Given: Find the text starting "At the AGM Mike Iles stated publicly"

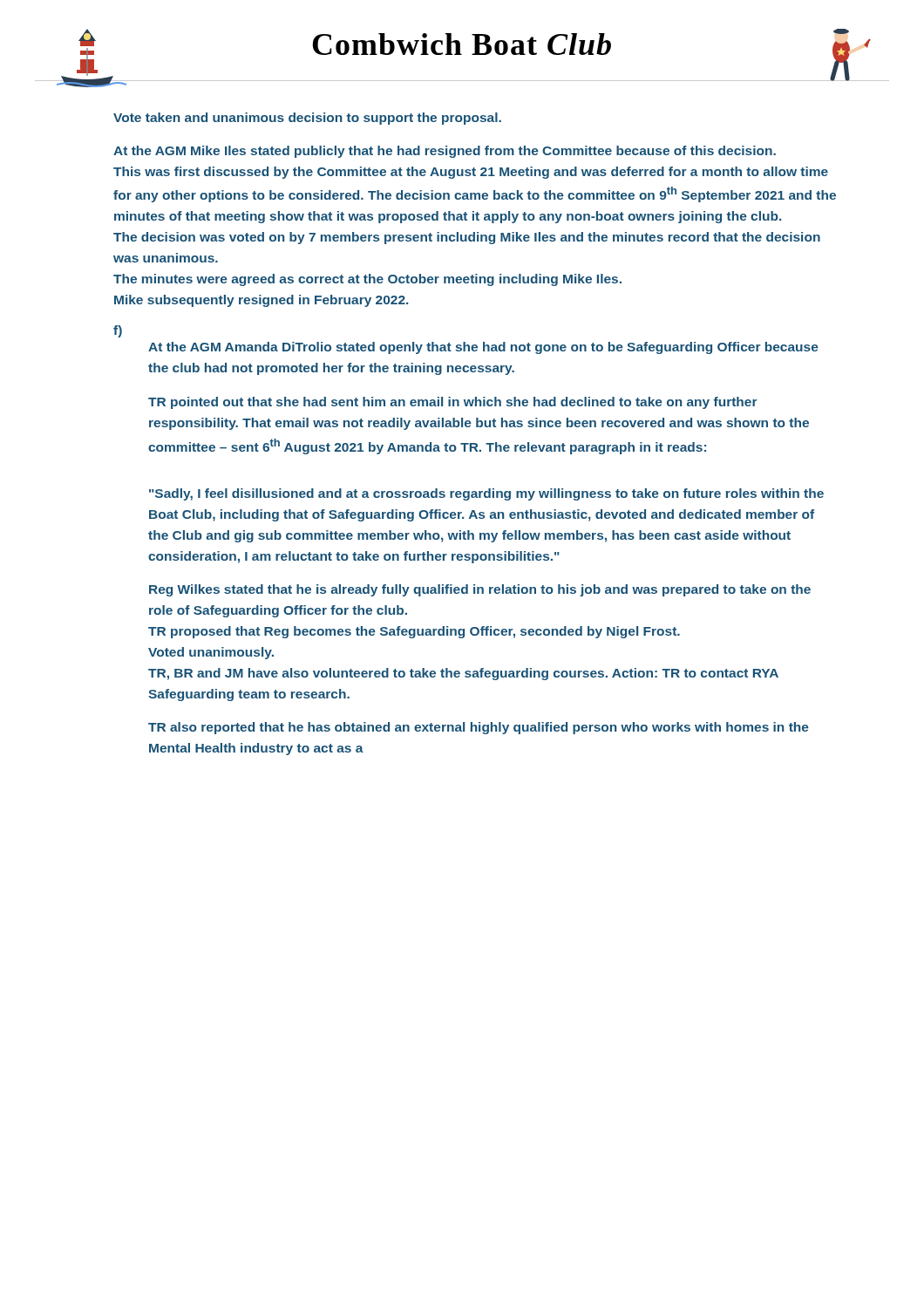Looking at the screenshot, I should pos(475,225).
